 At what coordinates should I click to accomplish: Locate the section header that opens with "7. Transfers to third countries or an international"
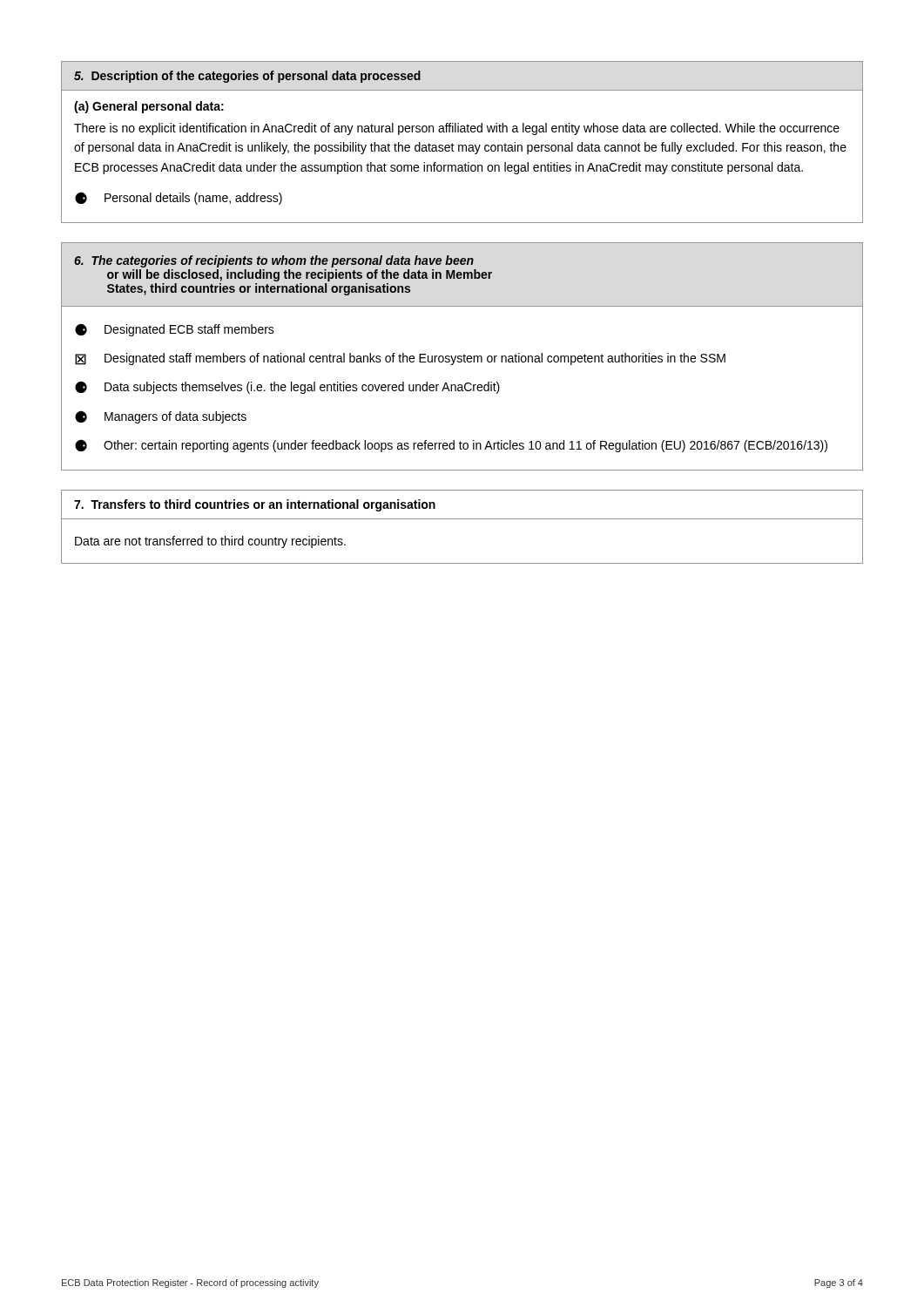click(x=462, y=526)
